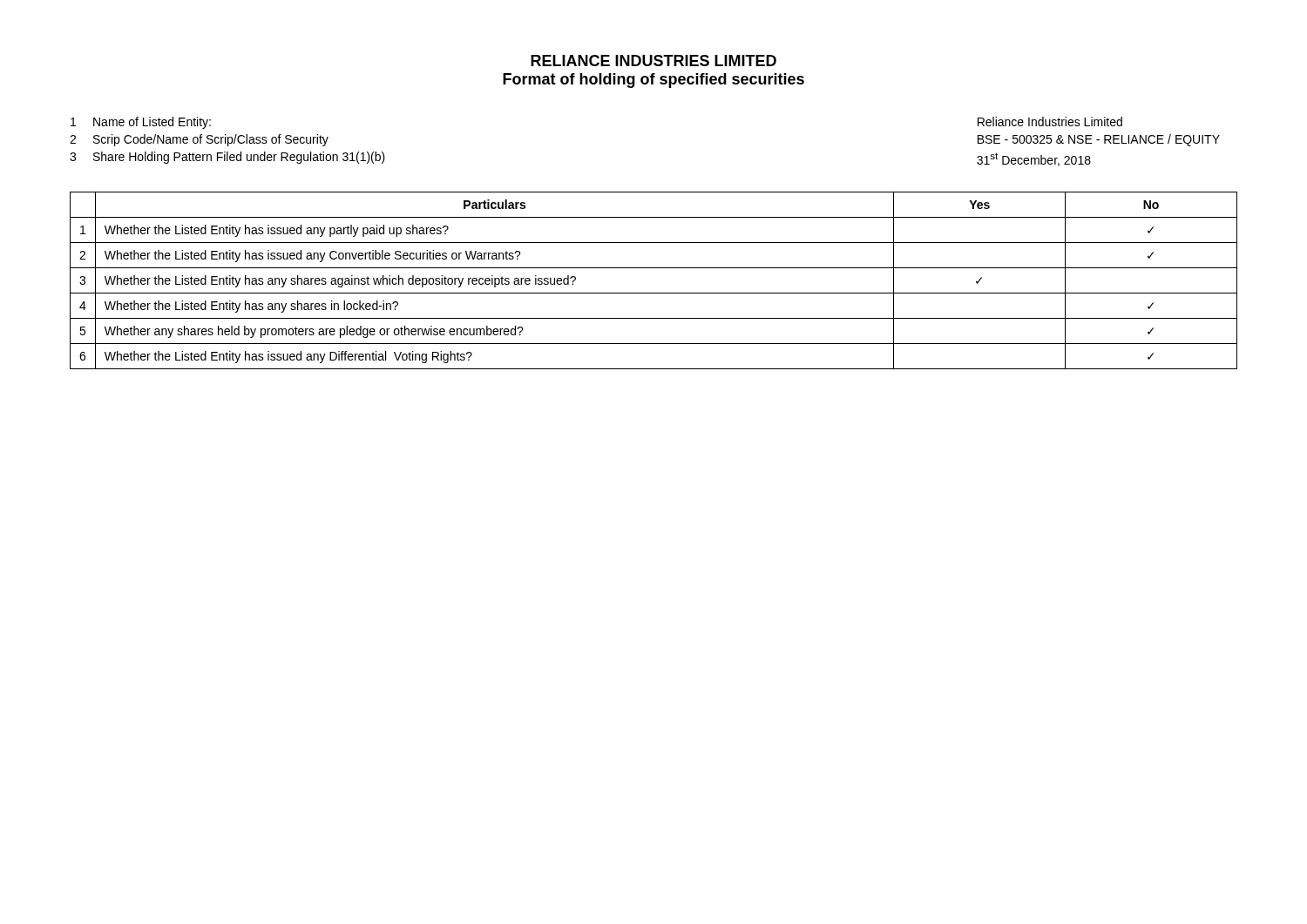Image resolution: width=1307 pixels, height=924 pixels.
Task: Click on the passage starting "RELIANCE INDUSTRIES LIMITED Format of holding"
Action: tap(654, 71)
